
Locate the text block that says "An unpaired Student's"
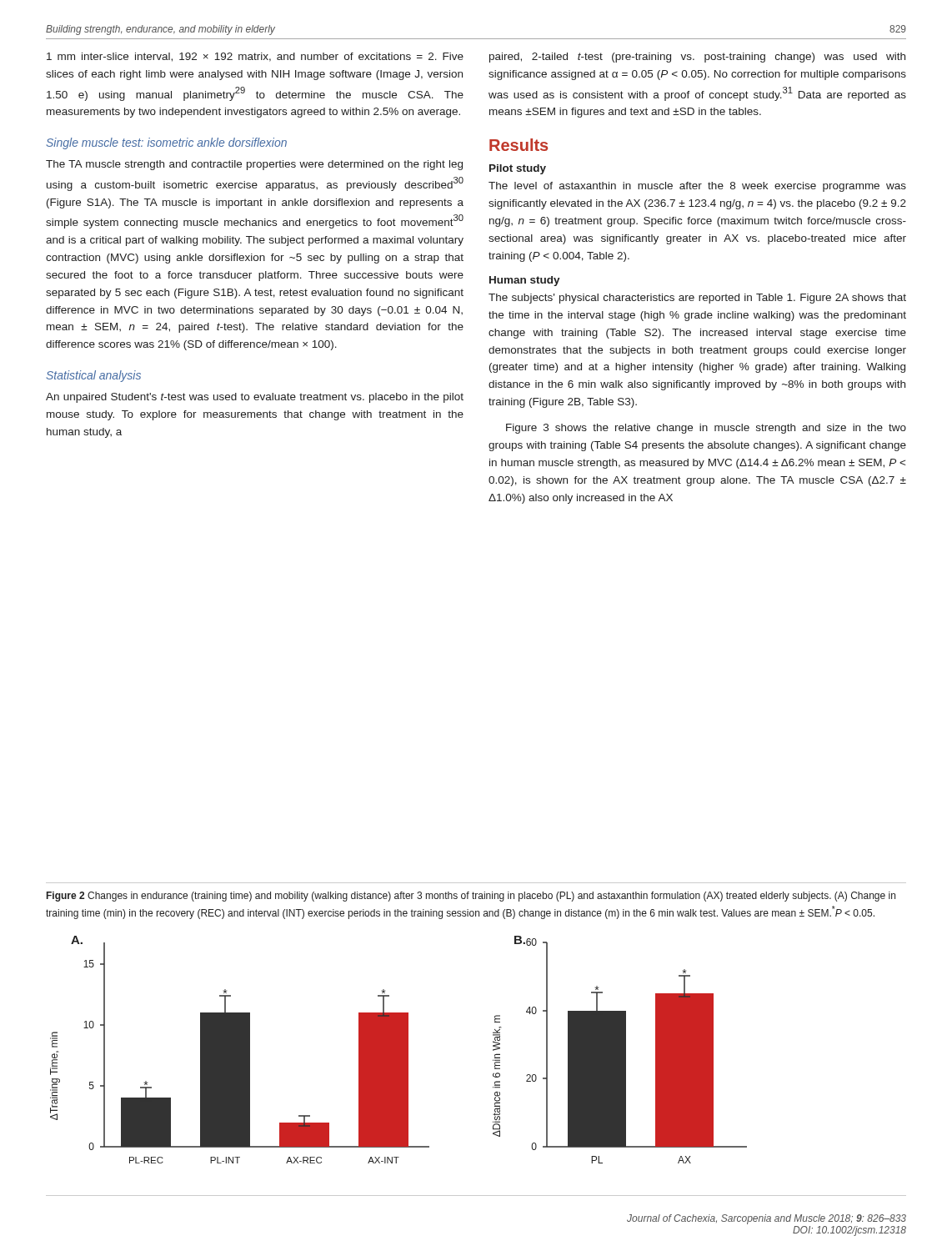tap(255, 414)
